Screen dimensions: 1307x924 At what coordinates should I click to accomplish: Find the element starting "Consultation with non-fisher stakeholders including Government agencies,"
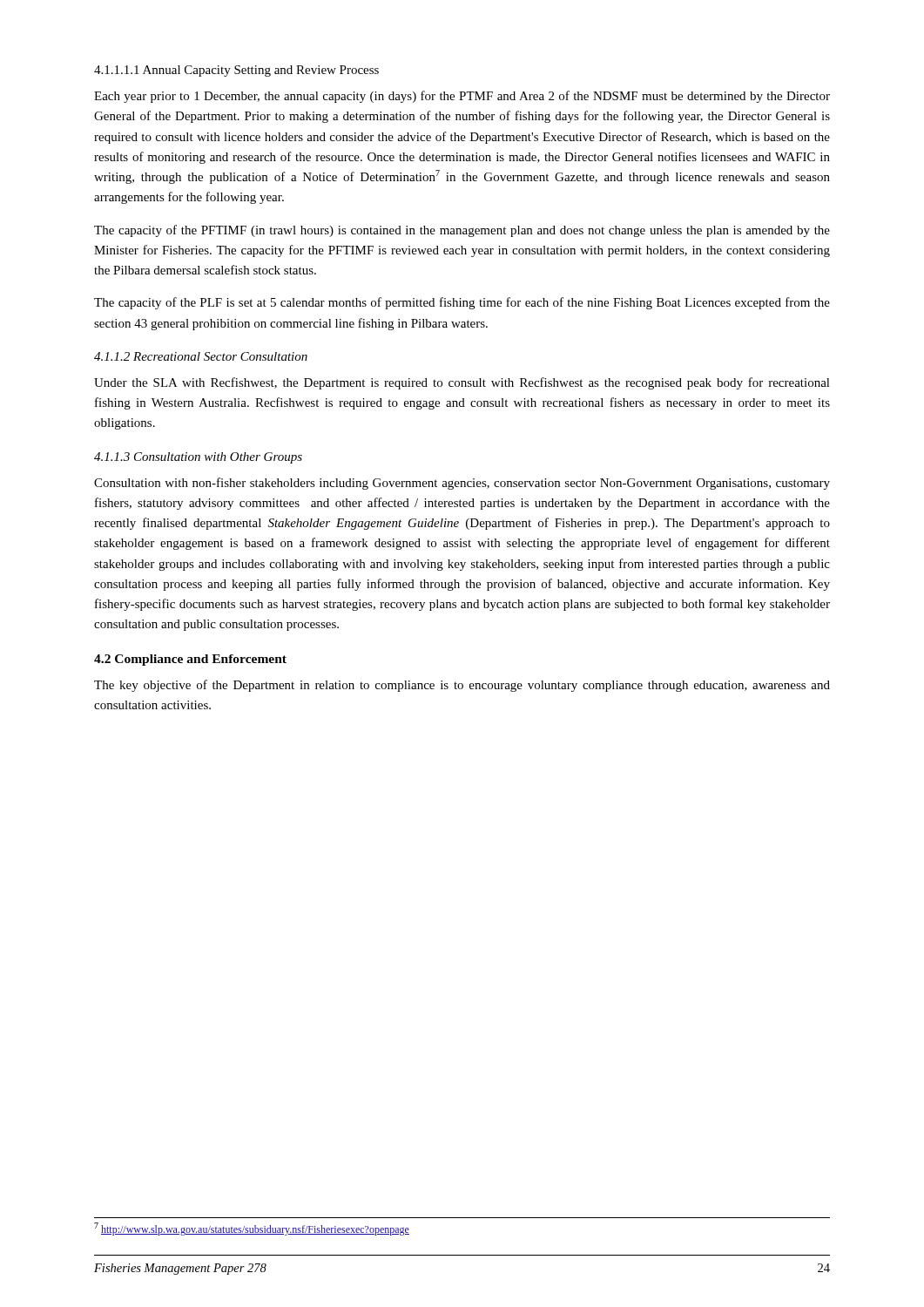(462, 553)
